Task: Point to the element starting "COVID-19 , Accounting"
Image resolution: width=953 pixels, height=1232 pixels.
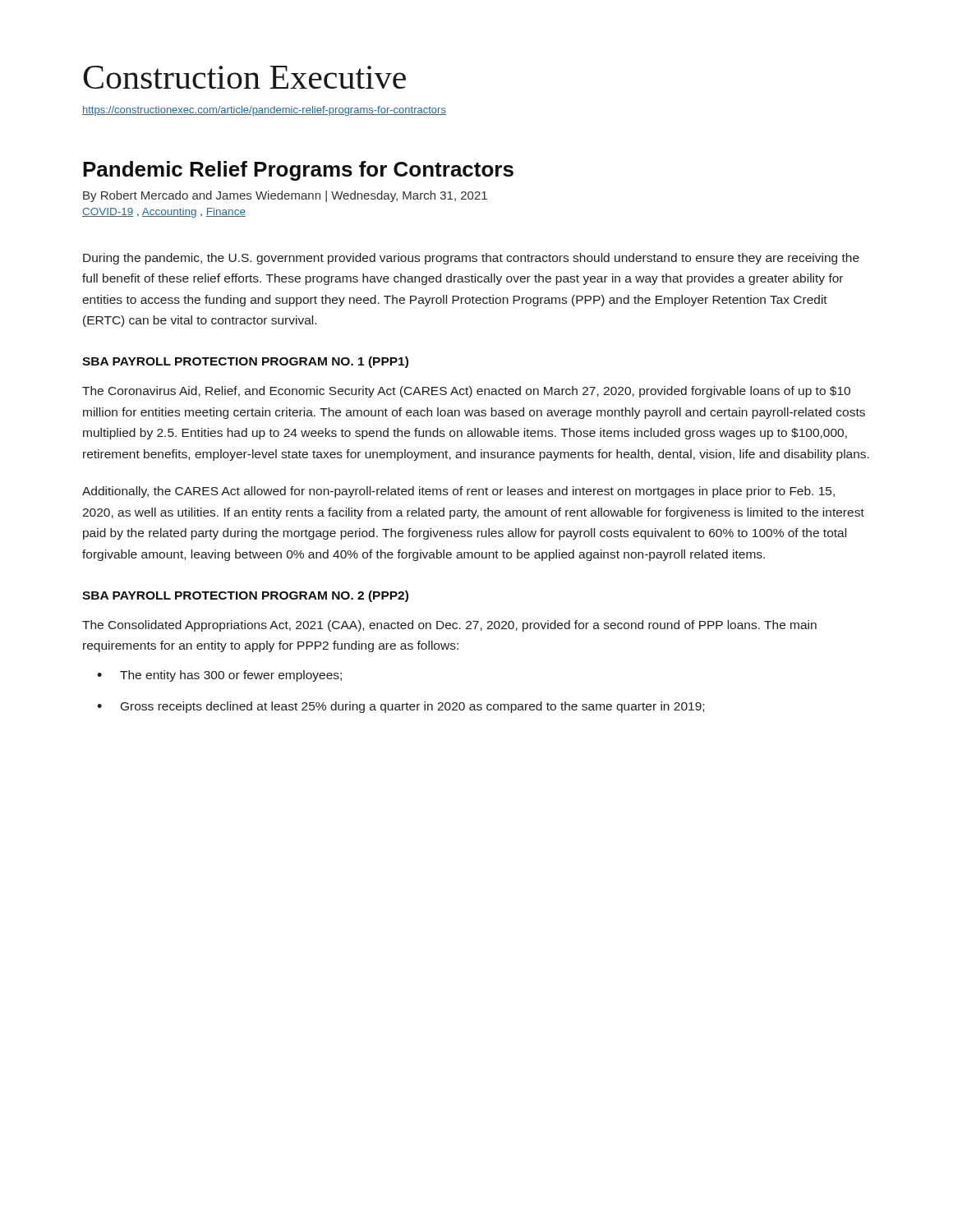Action: coord(164,211)
